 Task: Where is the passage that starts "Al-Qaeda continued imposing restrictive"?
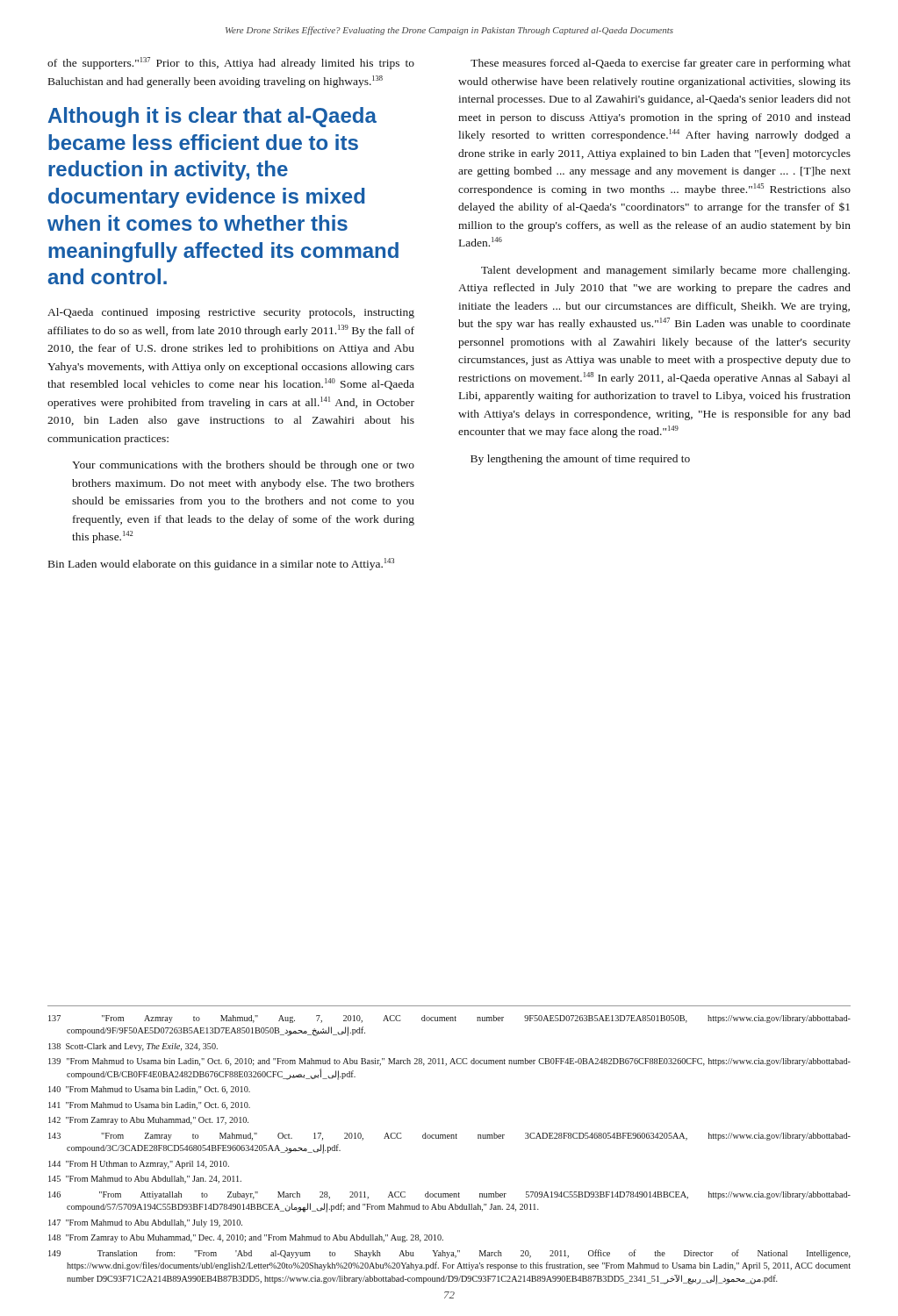tap(231, 375)
